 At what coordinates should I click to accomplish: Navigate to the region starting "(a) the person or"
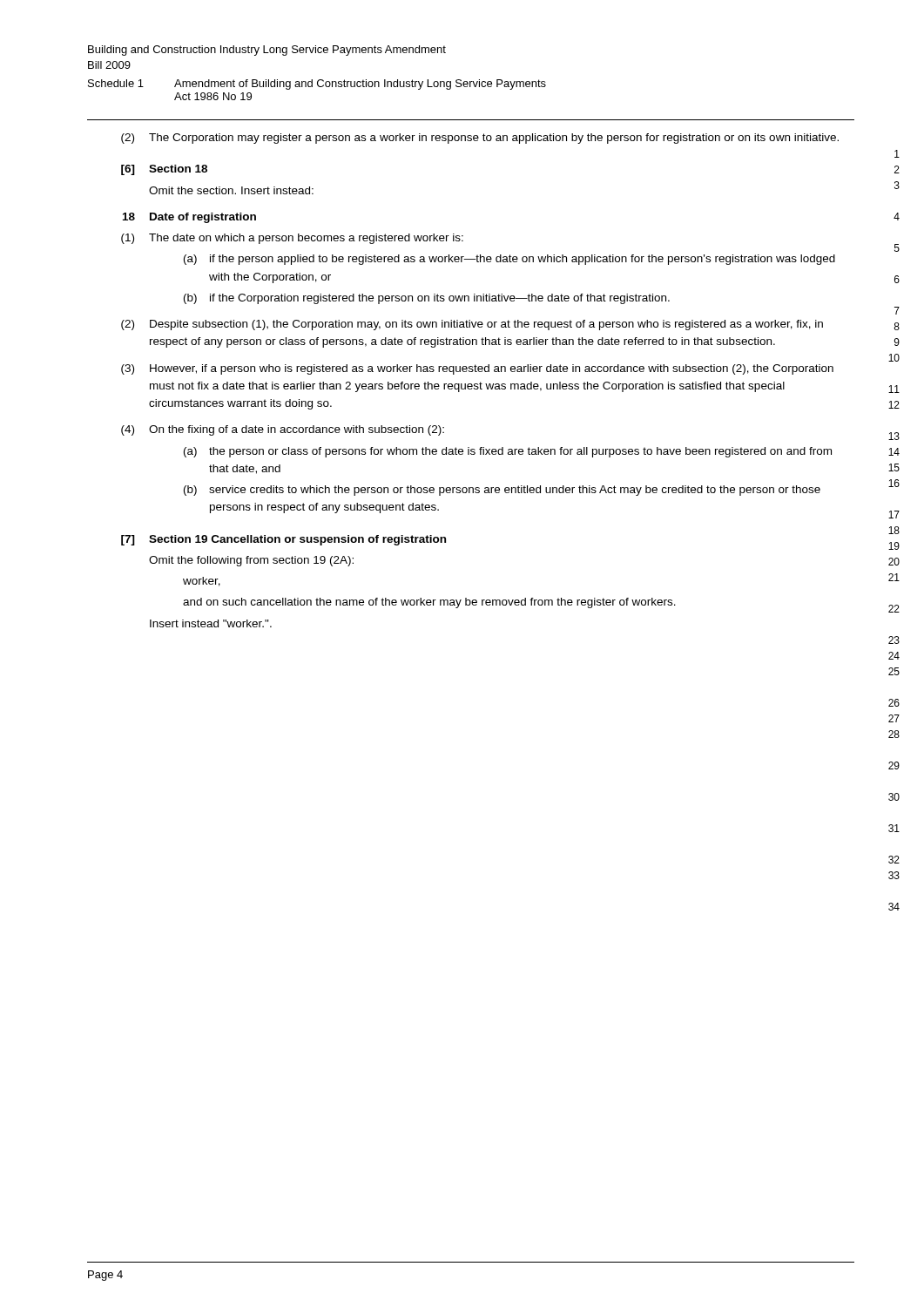[519, 460]
